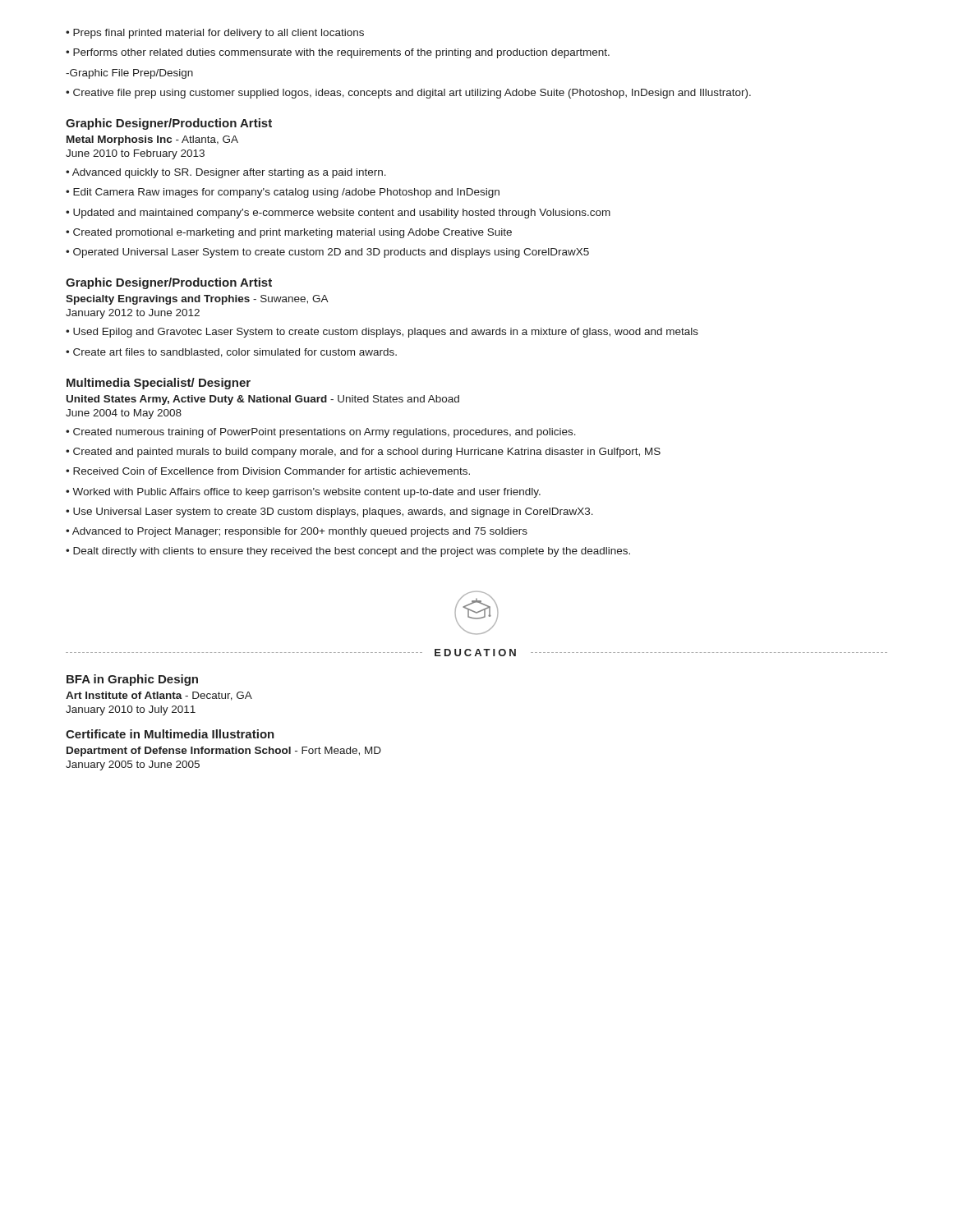Point to the block starting "United States Army, Active Duty & National Guard"

[263, 399]
